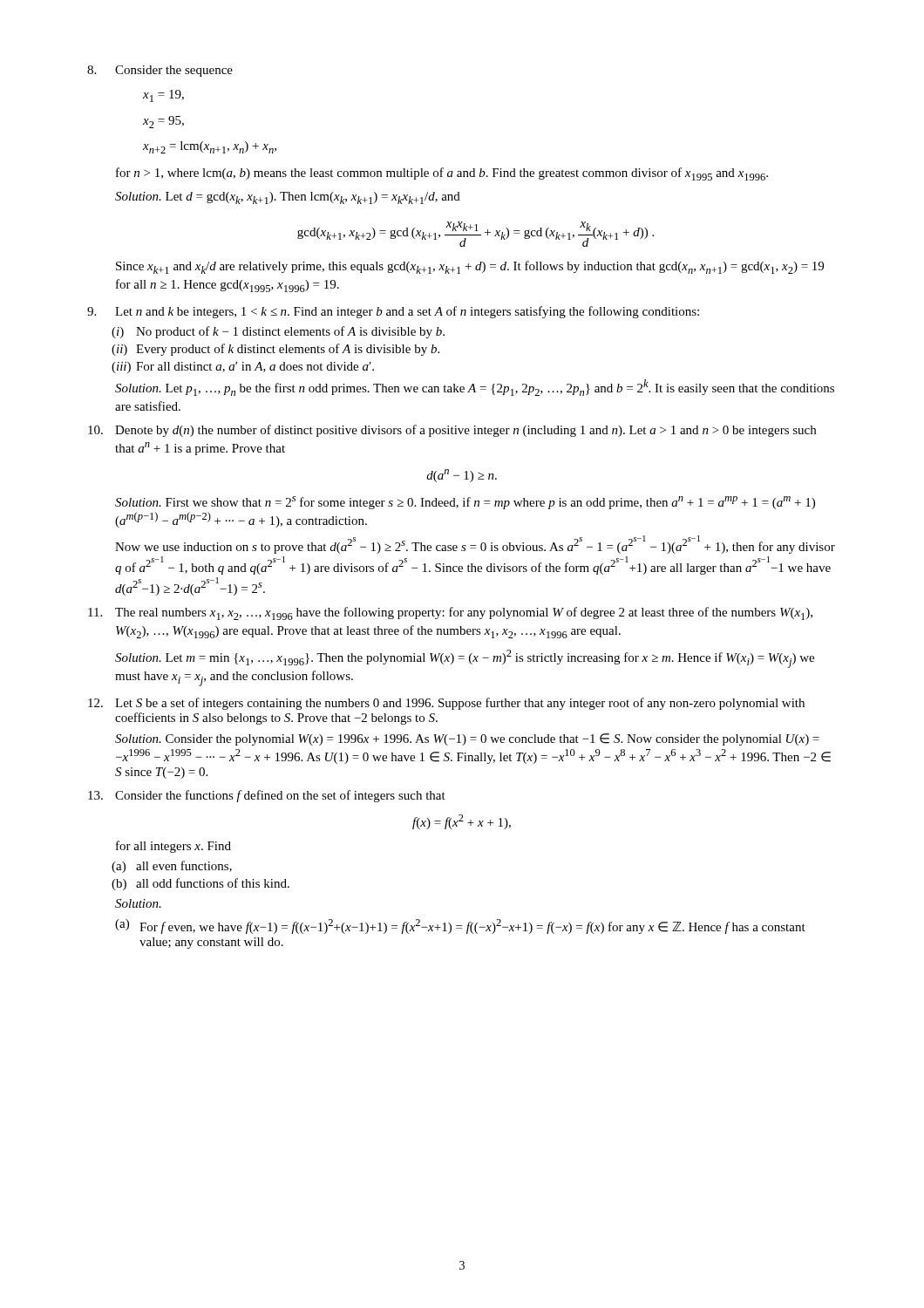Viewport: 924px width, 1308px height.
Task: Click the passage that begins "11. The real numbers x1, x2, …, x1996"
Action: tap(462, 646)
